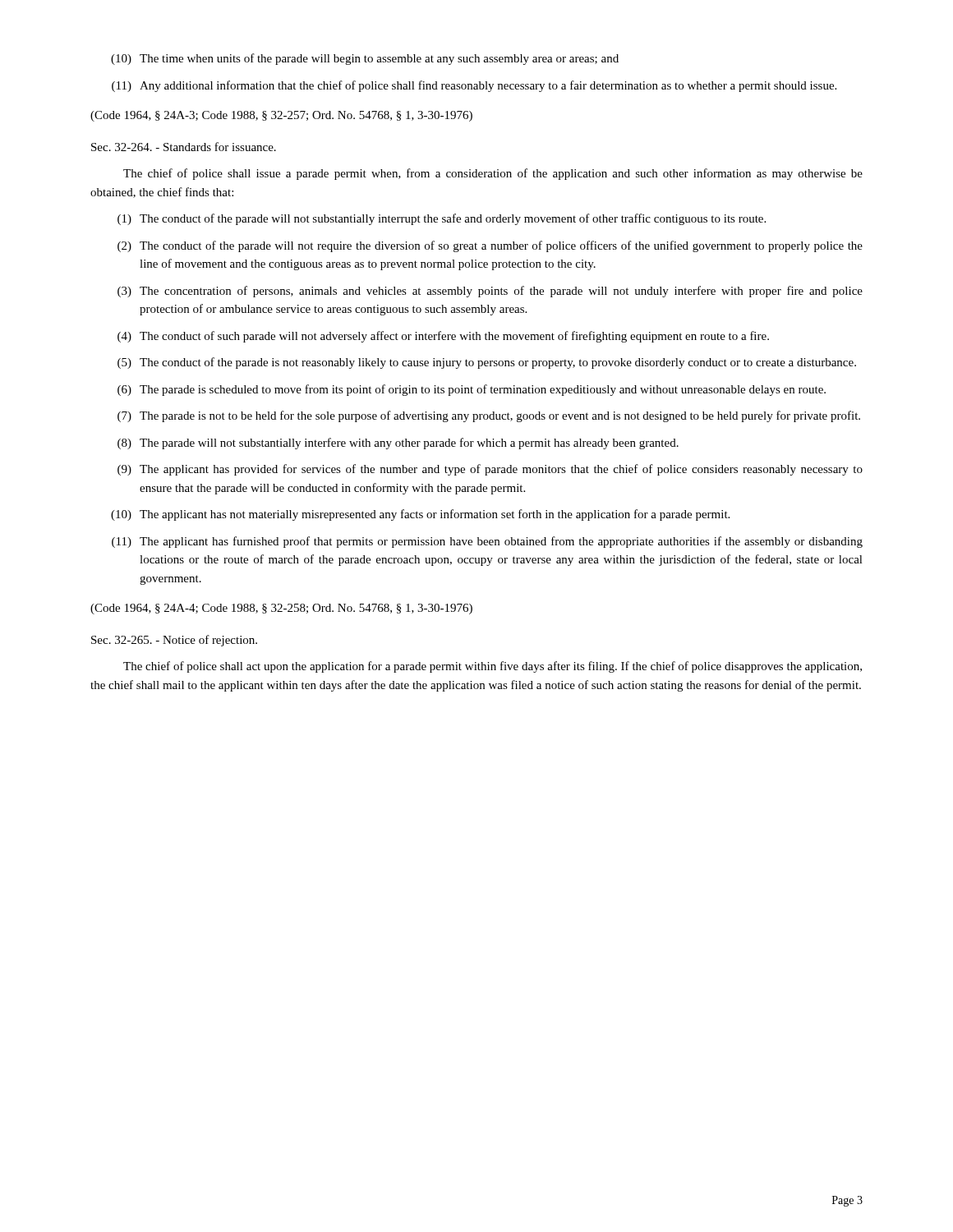The width and height of the screenshot is (953, 1232).
Task: Navigate to the block starting "(7) The parade is not to be"
Action: [x=476, y=416]
